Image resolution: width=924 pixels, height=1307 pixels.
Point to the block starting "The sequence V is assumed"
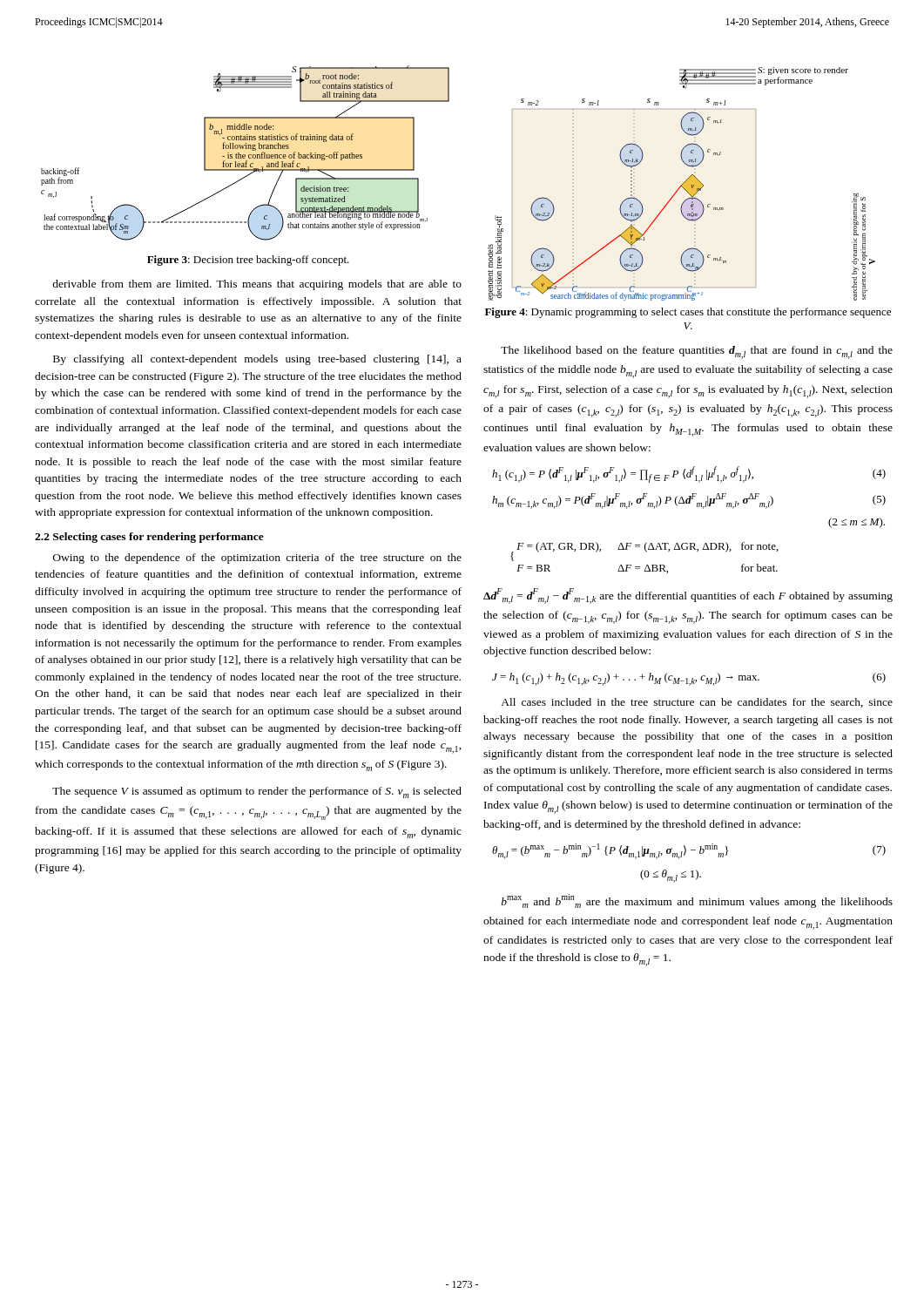[248, 829]
